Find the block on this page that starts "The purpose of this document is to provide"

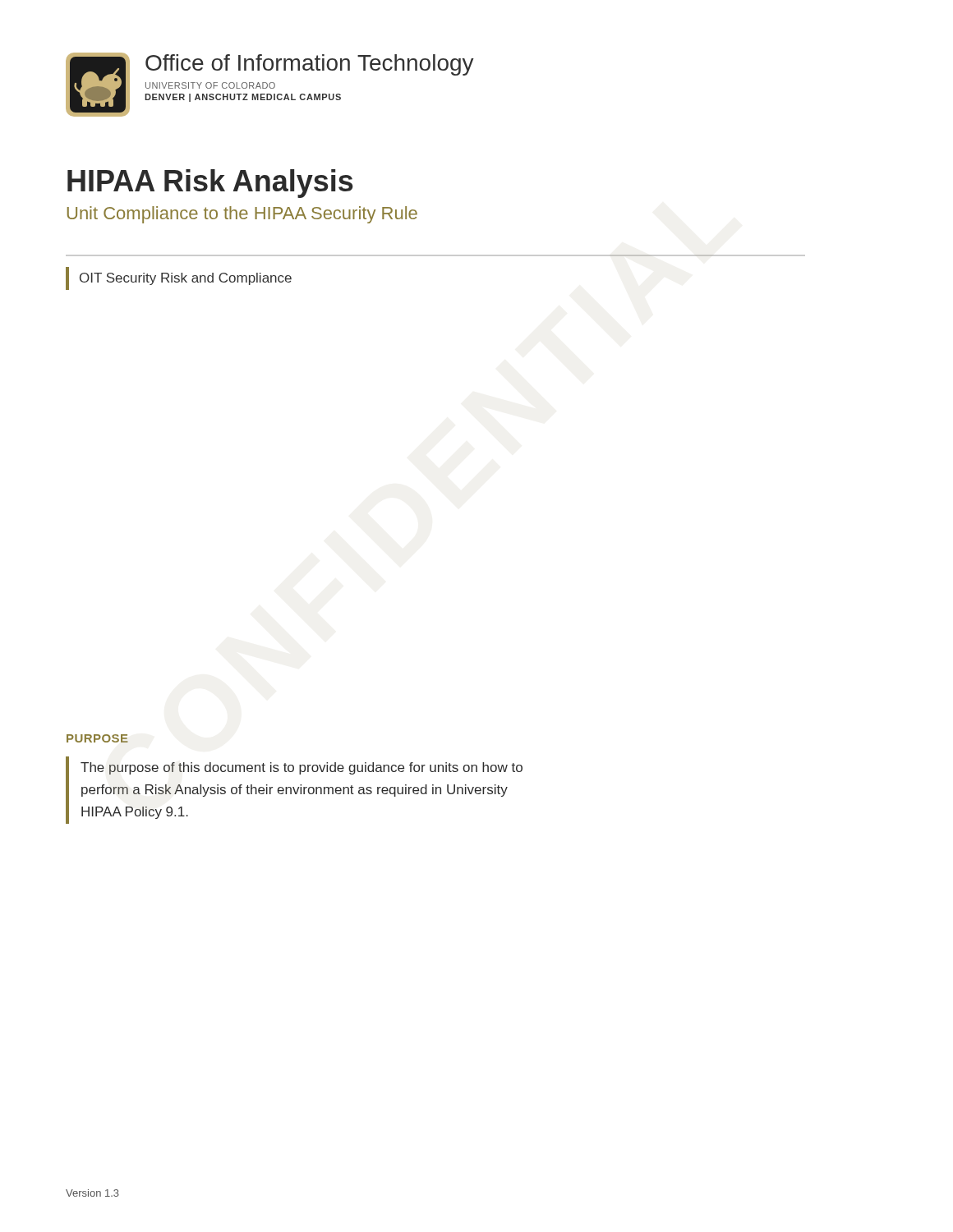coord(411,790)
